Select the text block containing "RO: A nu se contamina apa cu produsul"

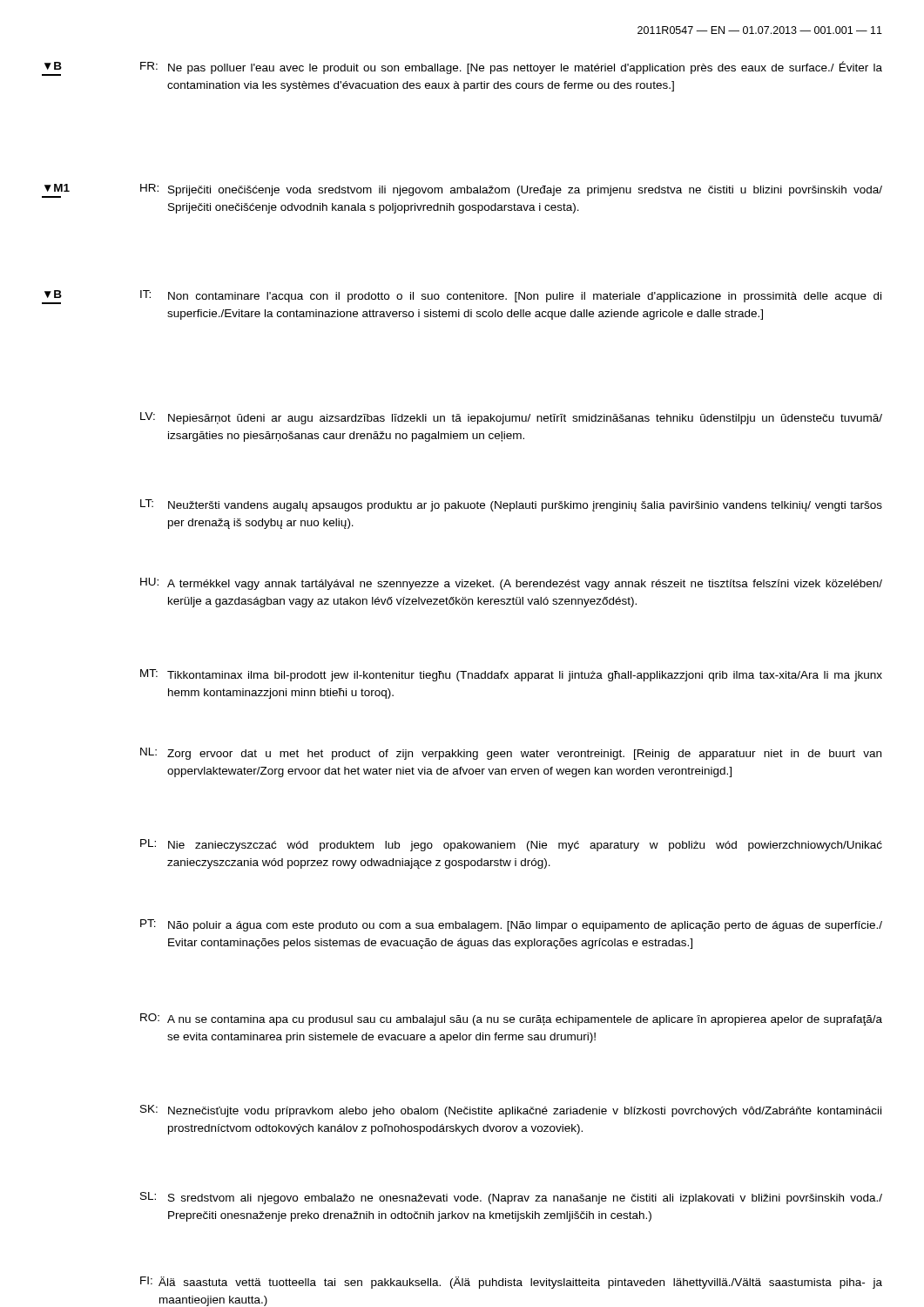[x=511, y=1028]
